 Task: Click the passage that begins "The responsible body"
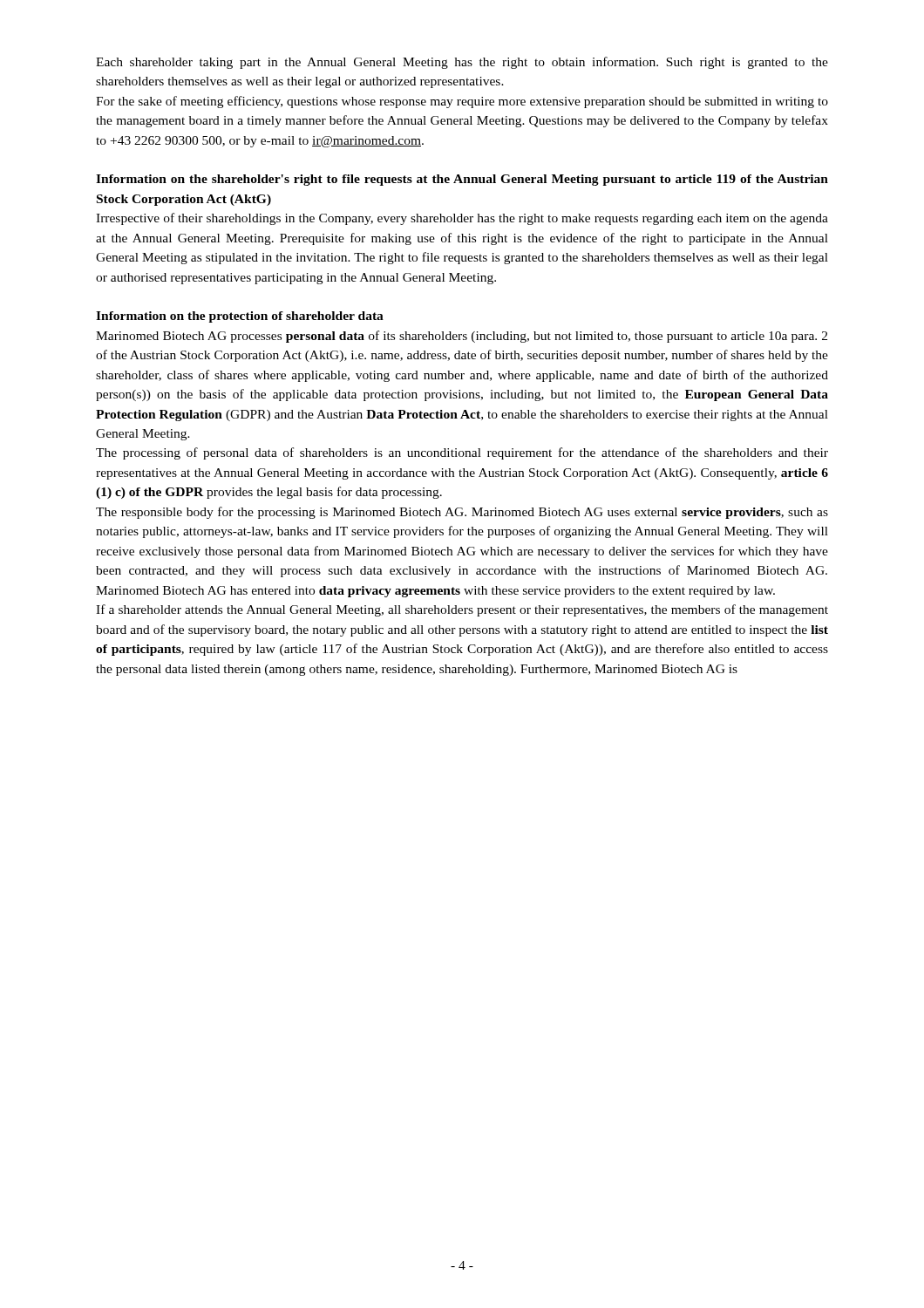(462, 550)
